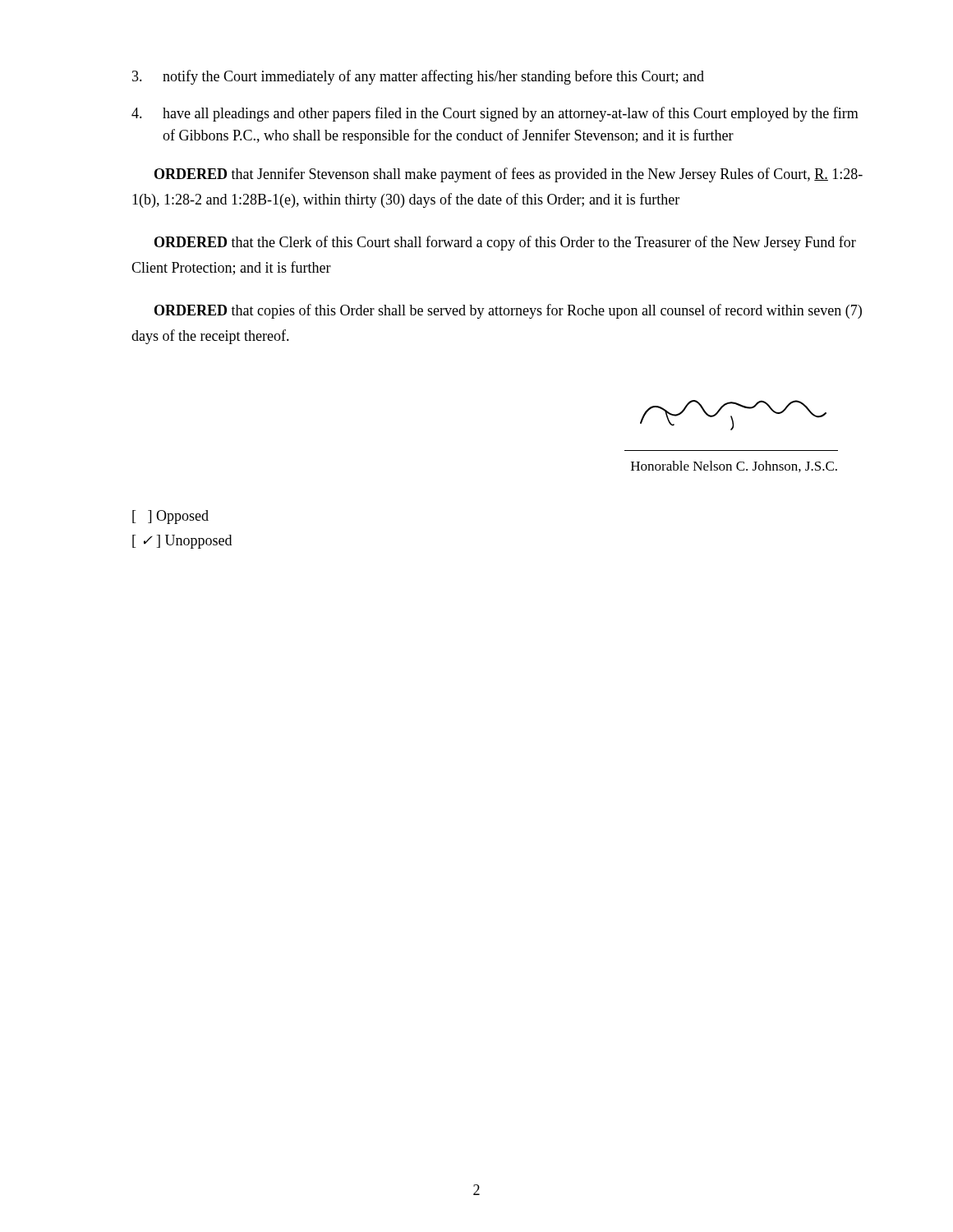Viewport: 953px width, 1232px height.
Task: Find the text block containing "ORDERED that copies"
Action: [497, 323]
